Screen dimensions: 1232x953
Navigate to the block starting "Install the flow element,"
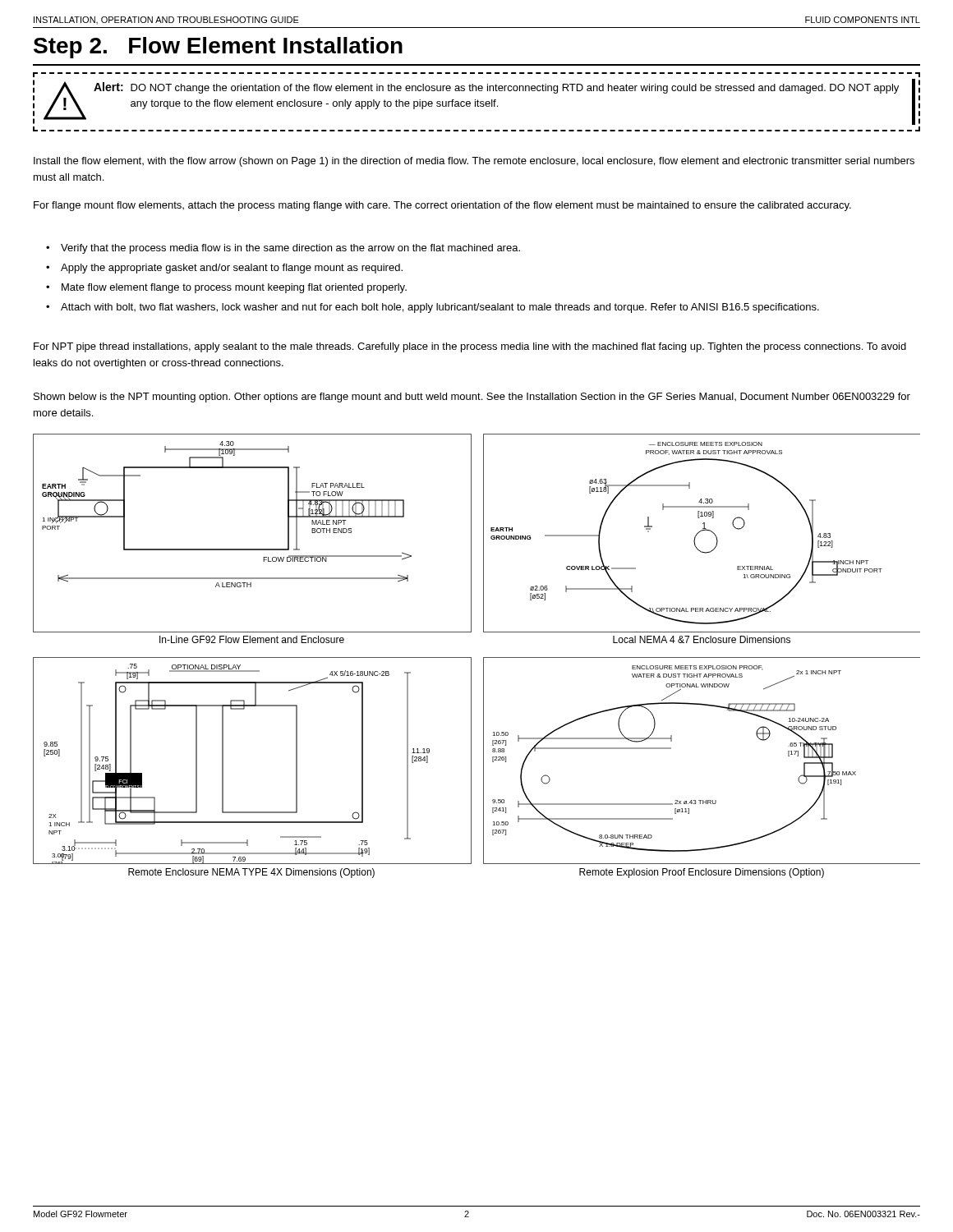pos(474,169)
